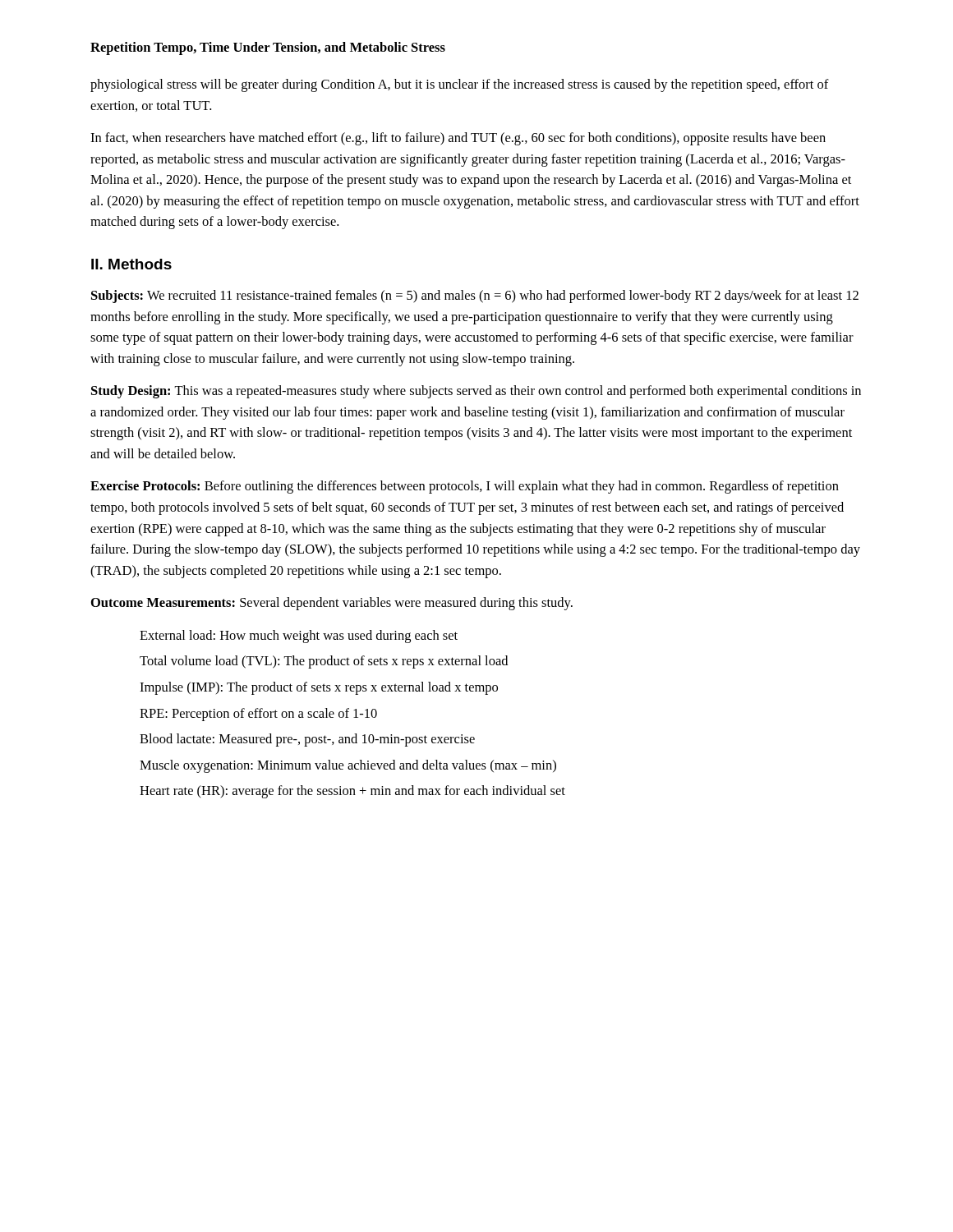The height and width of the screenshot is (1232, 953).
Task: Point to the element starting "In fact, when researchers"
Action: click(476, 180)
